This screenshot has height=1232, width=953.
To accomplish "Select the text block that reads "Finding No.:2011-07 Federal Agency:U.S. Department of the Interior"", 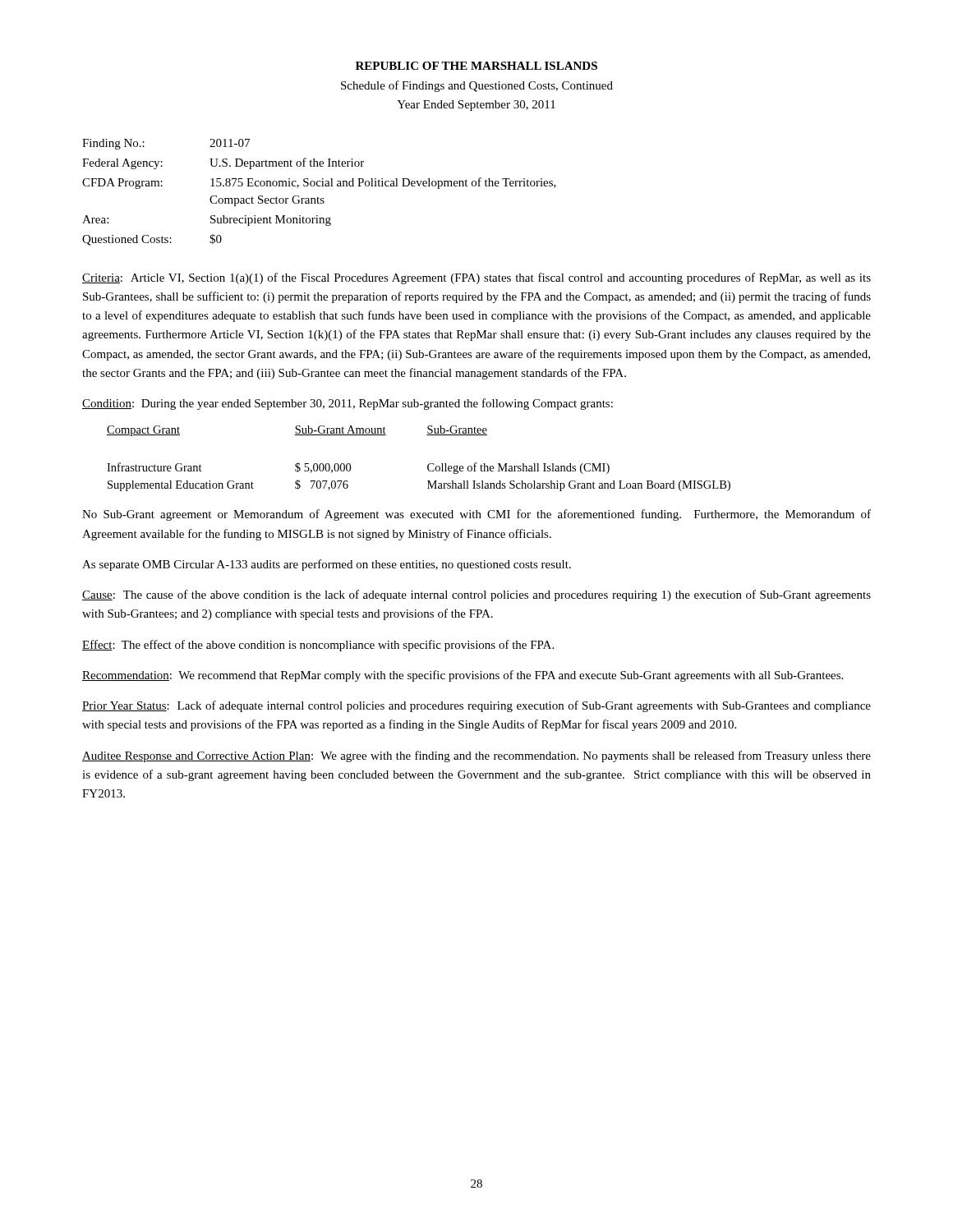I will [x=476, y=192].
